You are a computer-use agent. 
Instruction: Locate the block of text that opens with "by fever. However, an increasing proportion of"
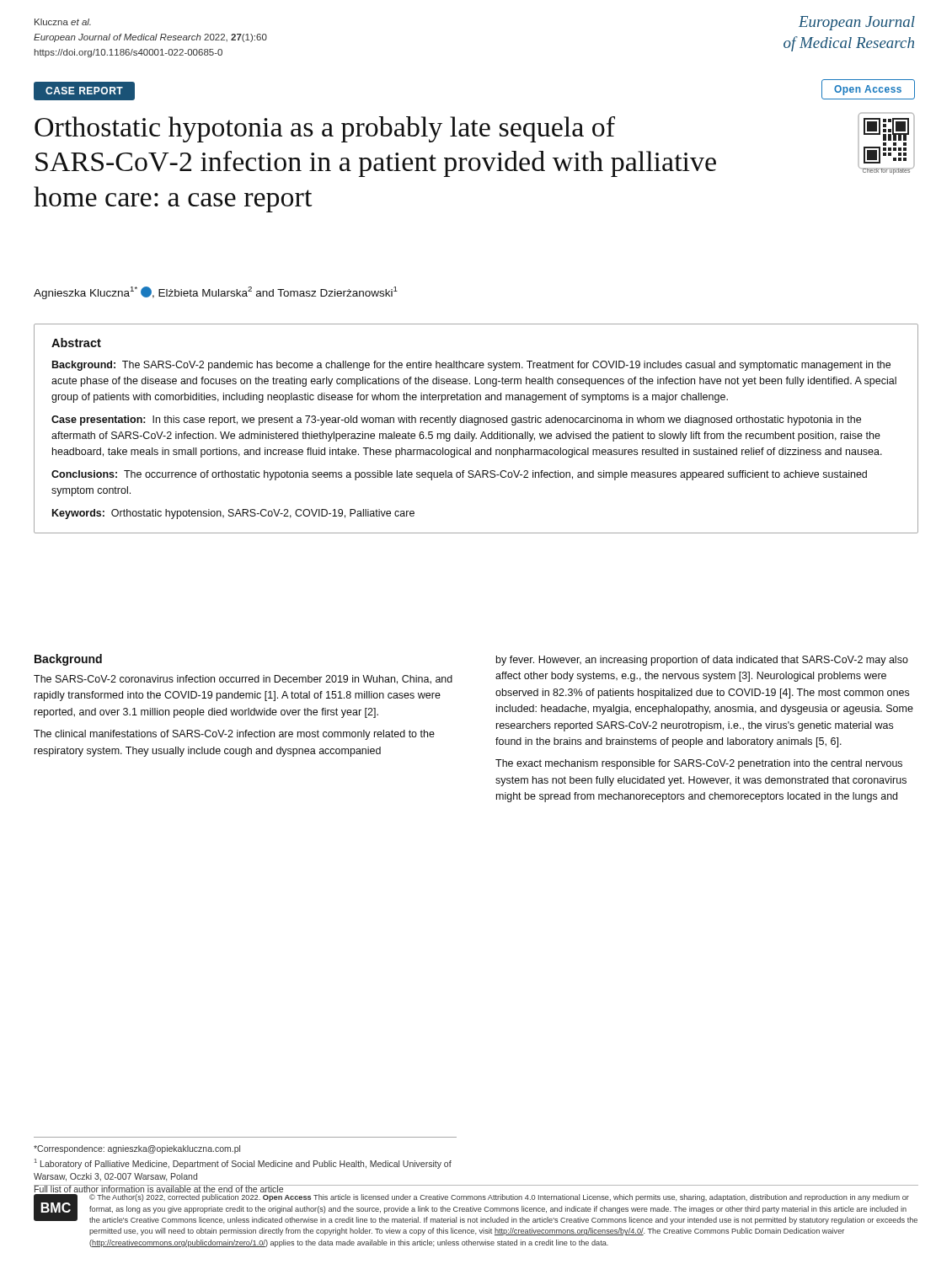pyautogui.click(x=707, y=729)
